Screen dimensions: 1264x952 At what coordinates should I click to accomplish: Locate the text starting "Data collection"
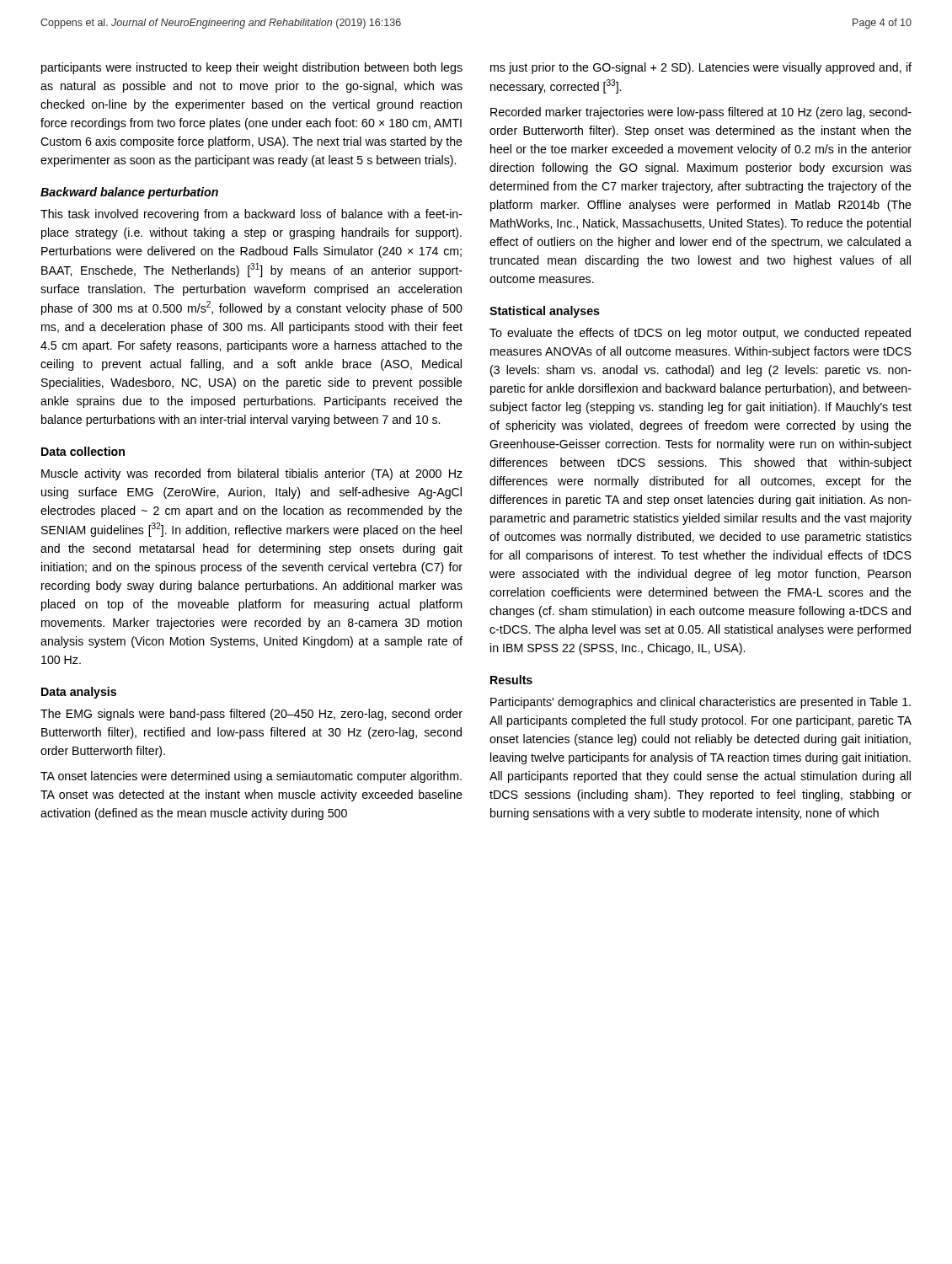83,452
